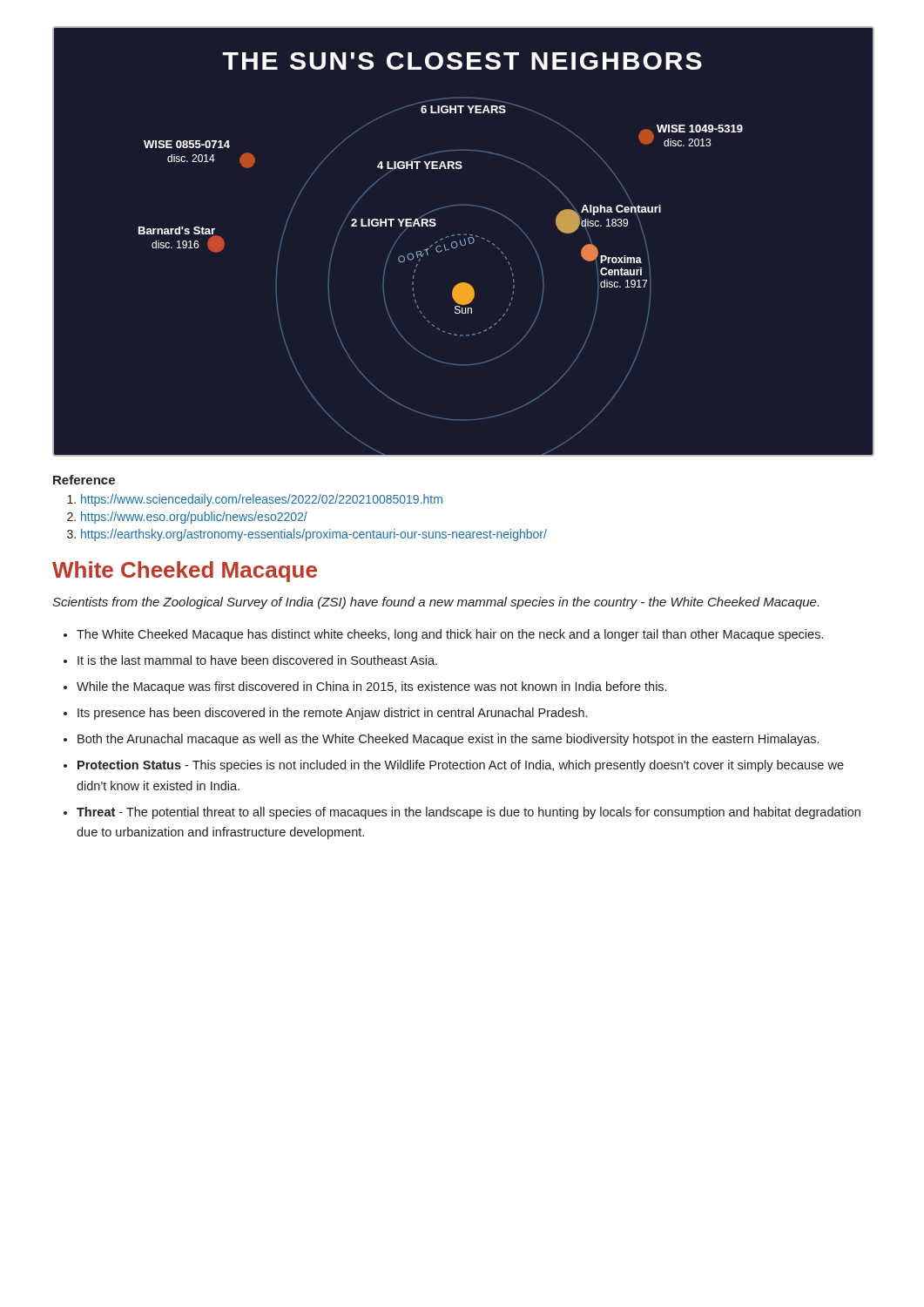This screenshot has width=924, height=1307.
Task: Click a section header
Action: click(84, 480)
